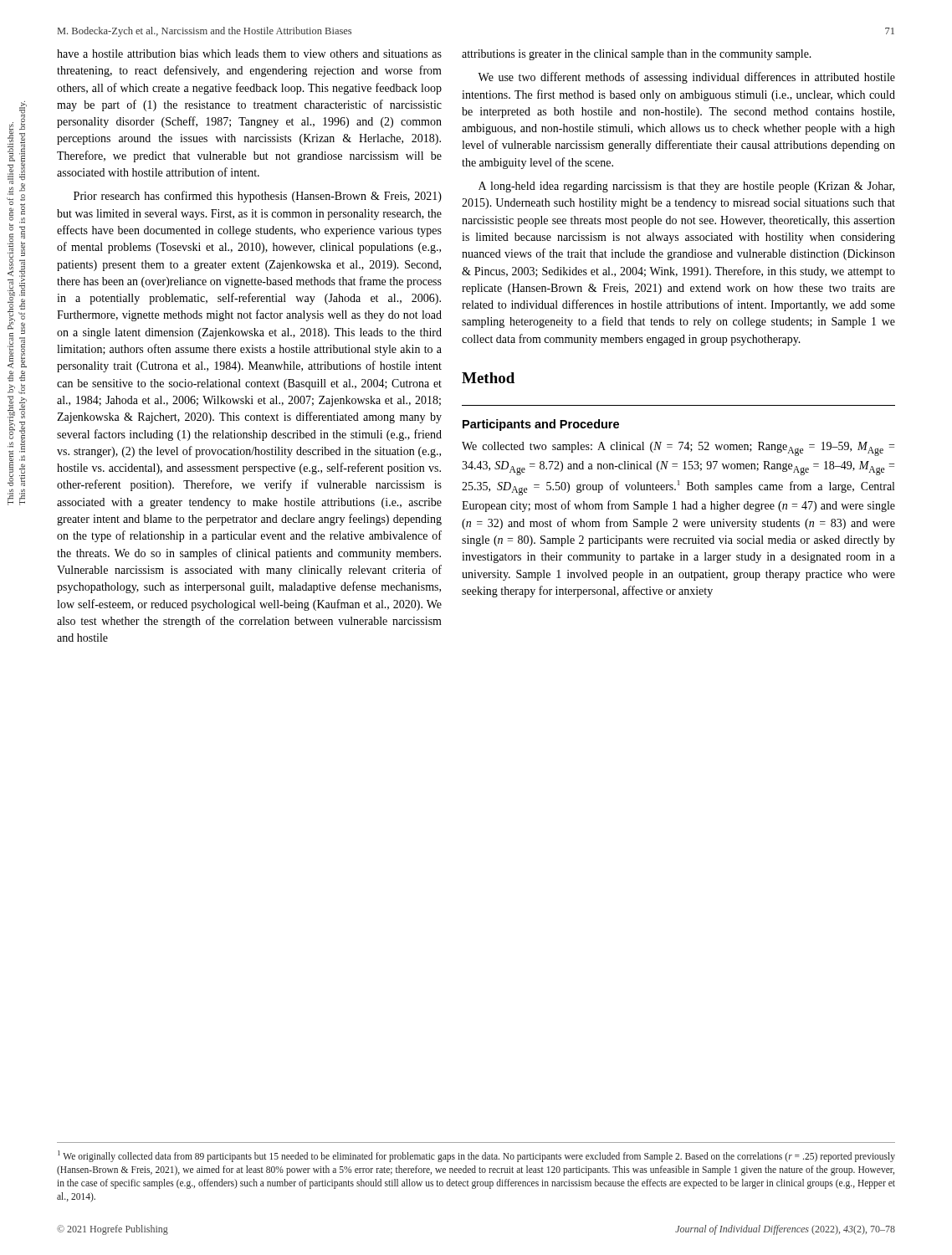952x1255 pixels.
Task: Find the text block containing "attributions is greater"
Action: (x=678, y=197)
